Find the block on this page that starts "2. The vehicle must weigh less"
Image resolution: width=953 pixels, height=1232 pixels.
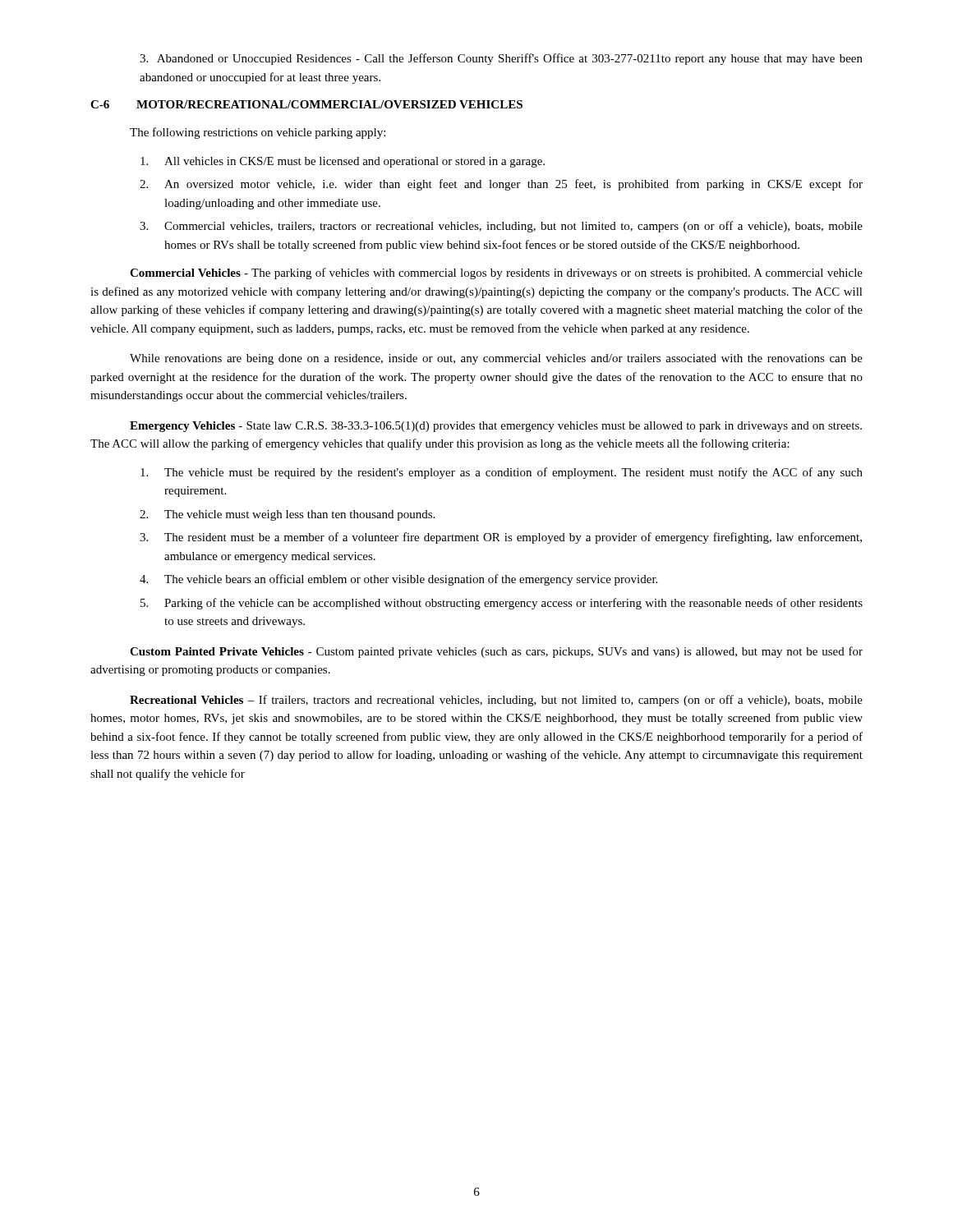click(x=288, y=514)
